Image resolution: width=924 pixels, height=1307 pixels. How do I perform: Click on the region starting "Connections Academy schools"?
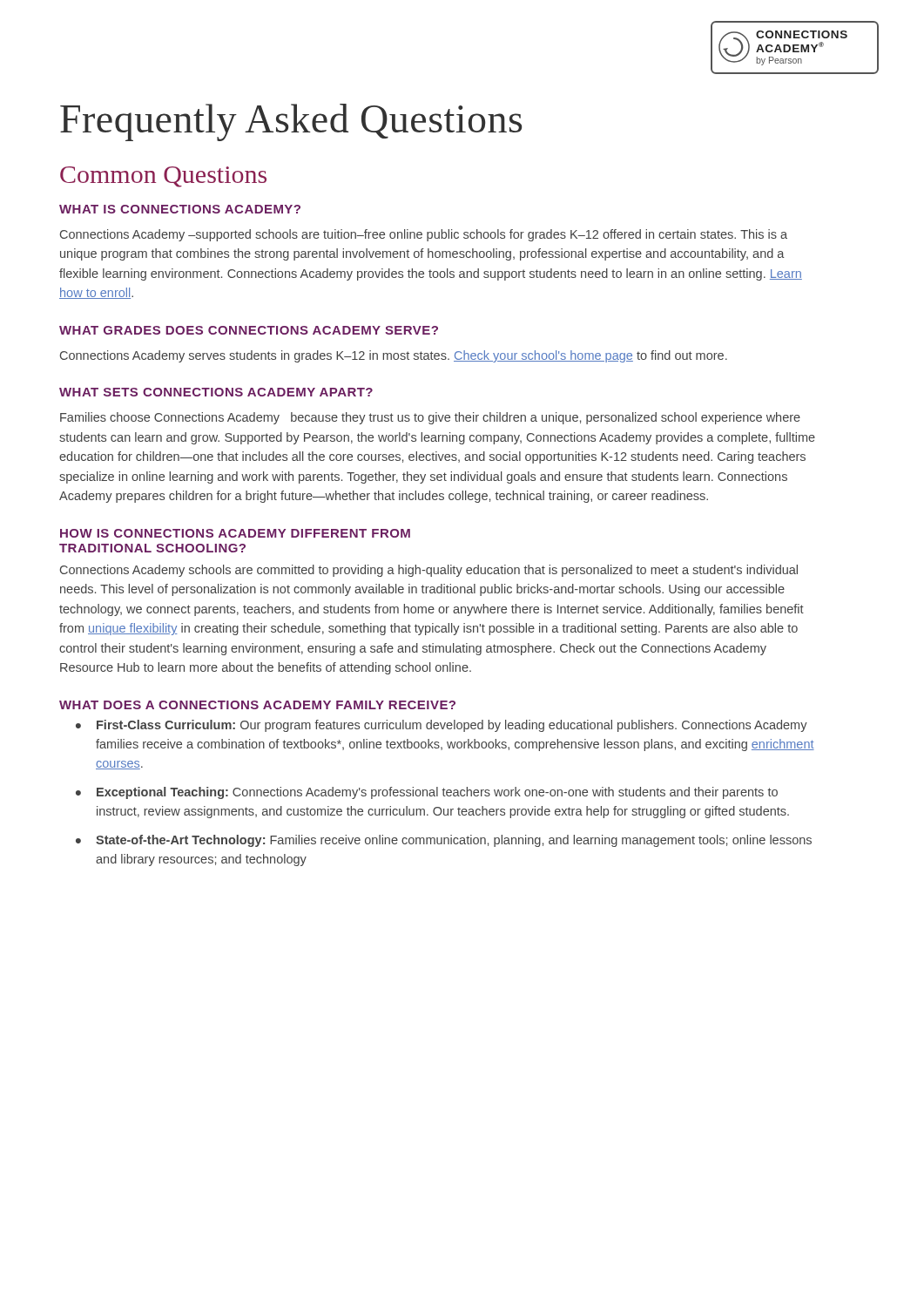click(x=431, y=619)
